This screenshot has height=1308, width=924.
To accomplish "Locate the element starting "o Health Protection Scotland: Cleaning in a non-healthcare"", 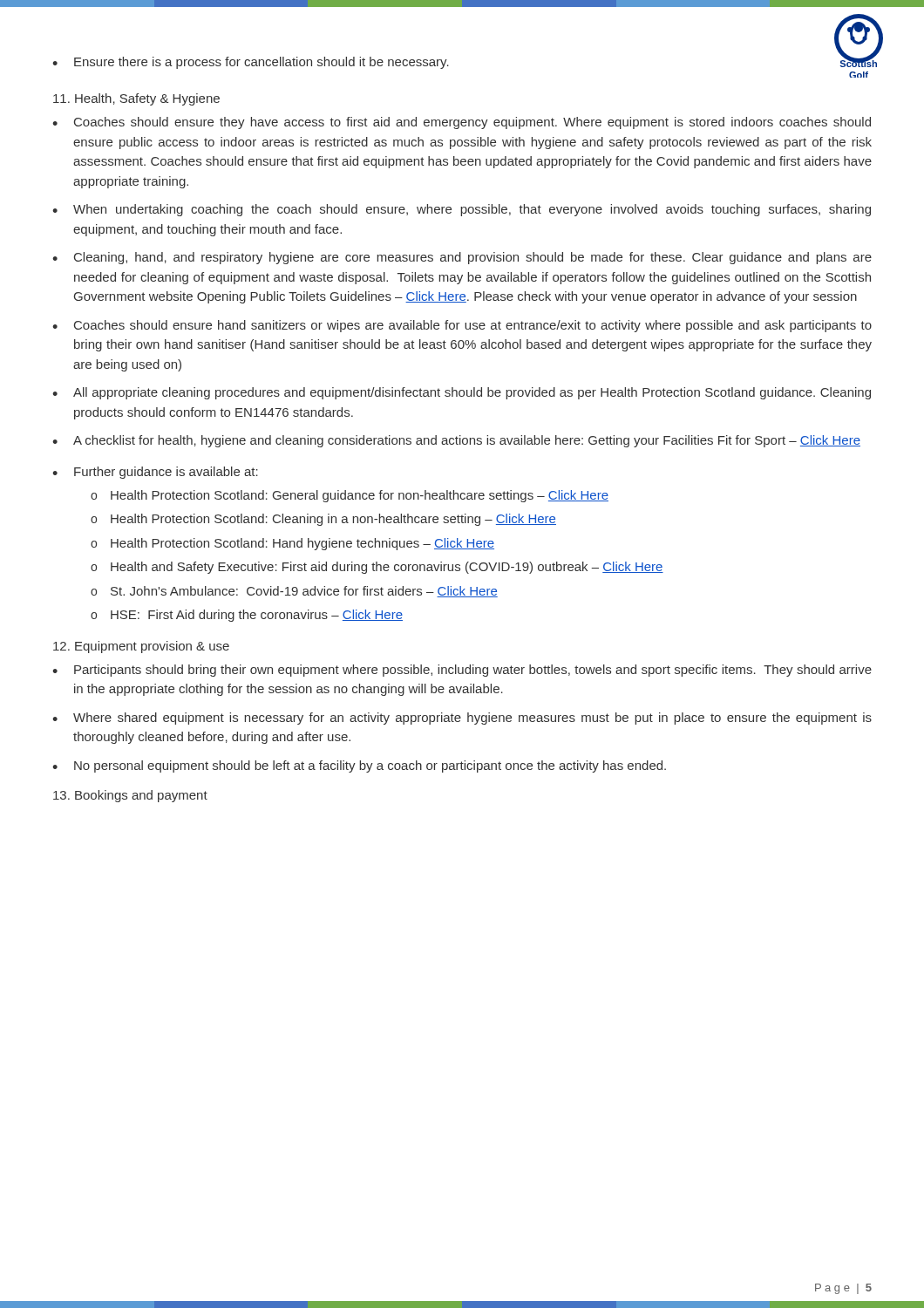I will point(481,519).
